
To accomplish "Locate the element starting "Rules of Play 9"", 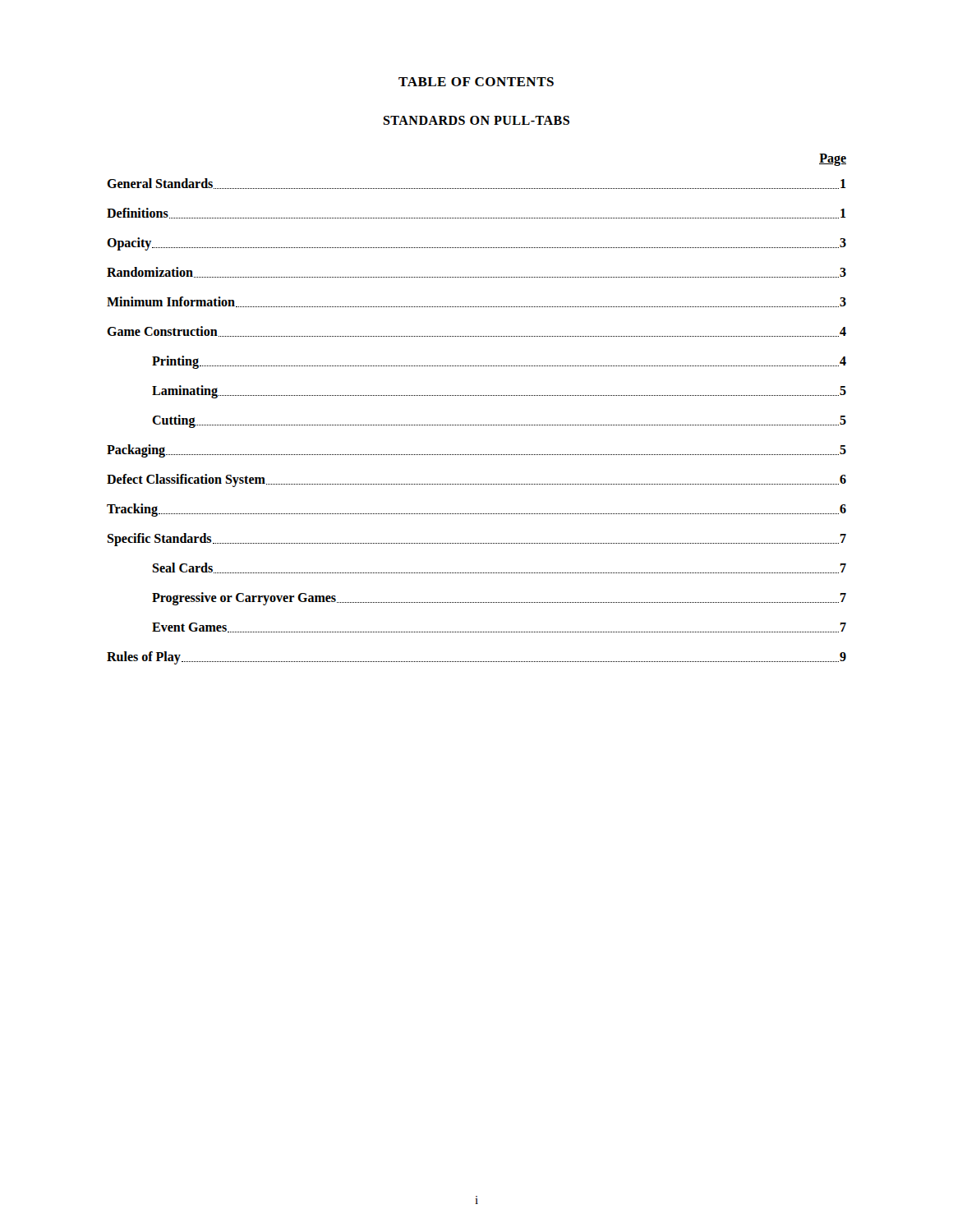I will click(x=476, y=657).
